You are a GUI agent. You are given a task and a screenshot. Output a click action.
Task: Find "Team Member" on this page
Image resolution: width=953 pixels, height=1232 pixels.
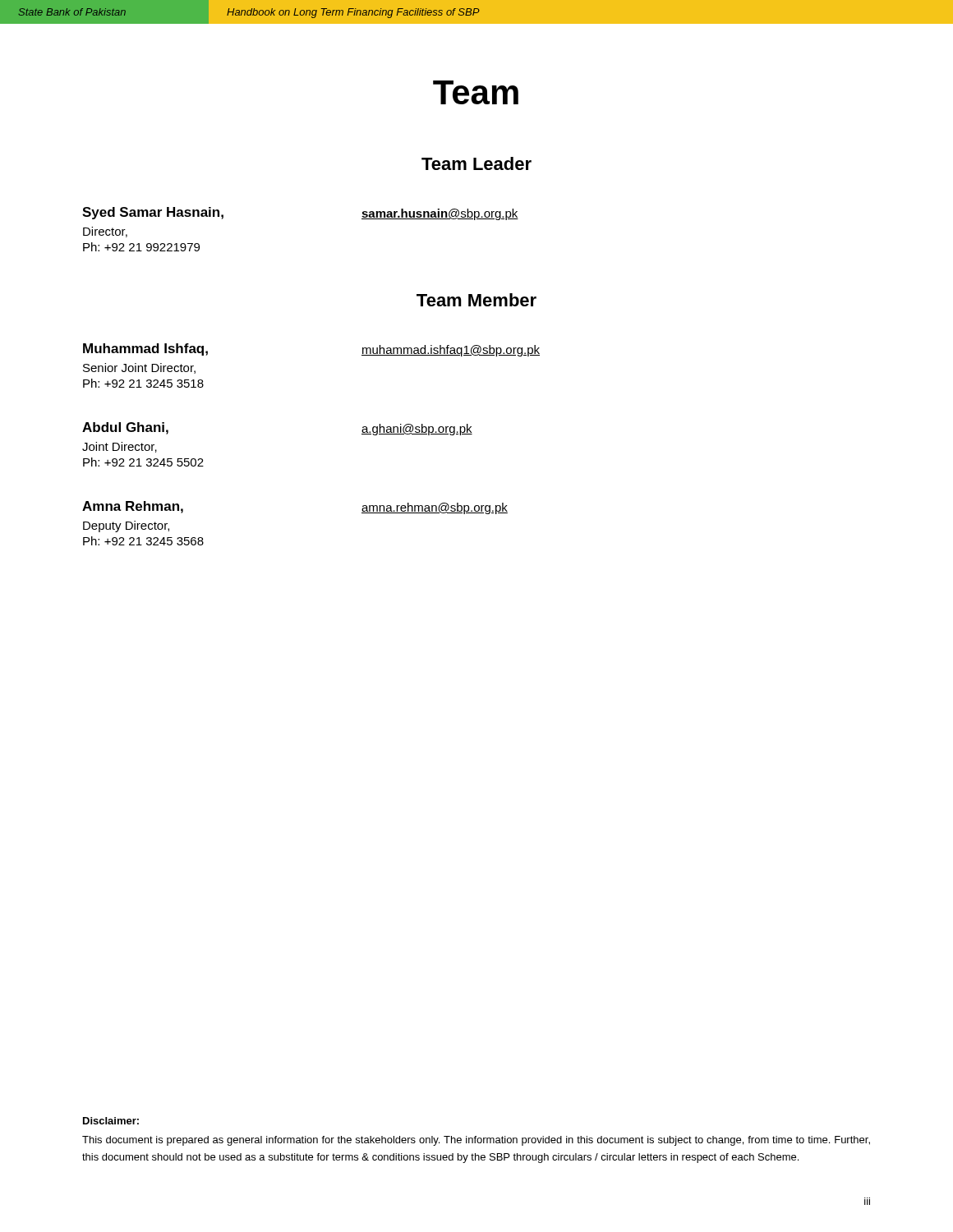[x=476, y=300]
